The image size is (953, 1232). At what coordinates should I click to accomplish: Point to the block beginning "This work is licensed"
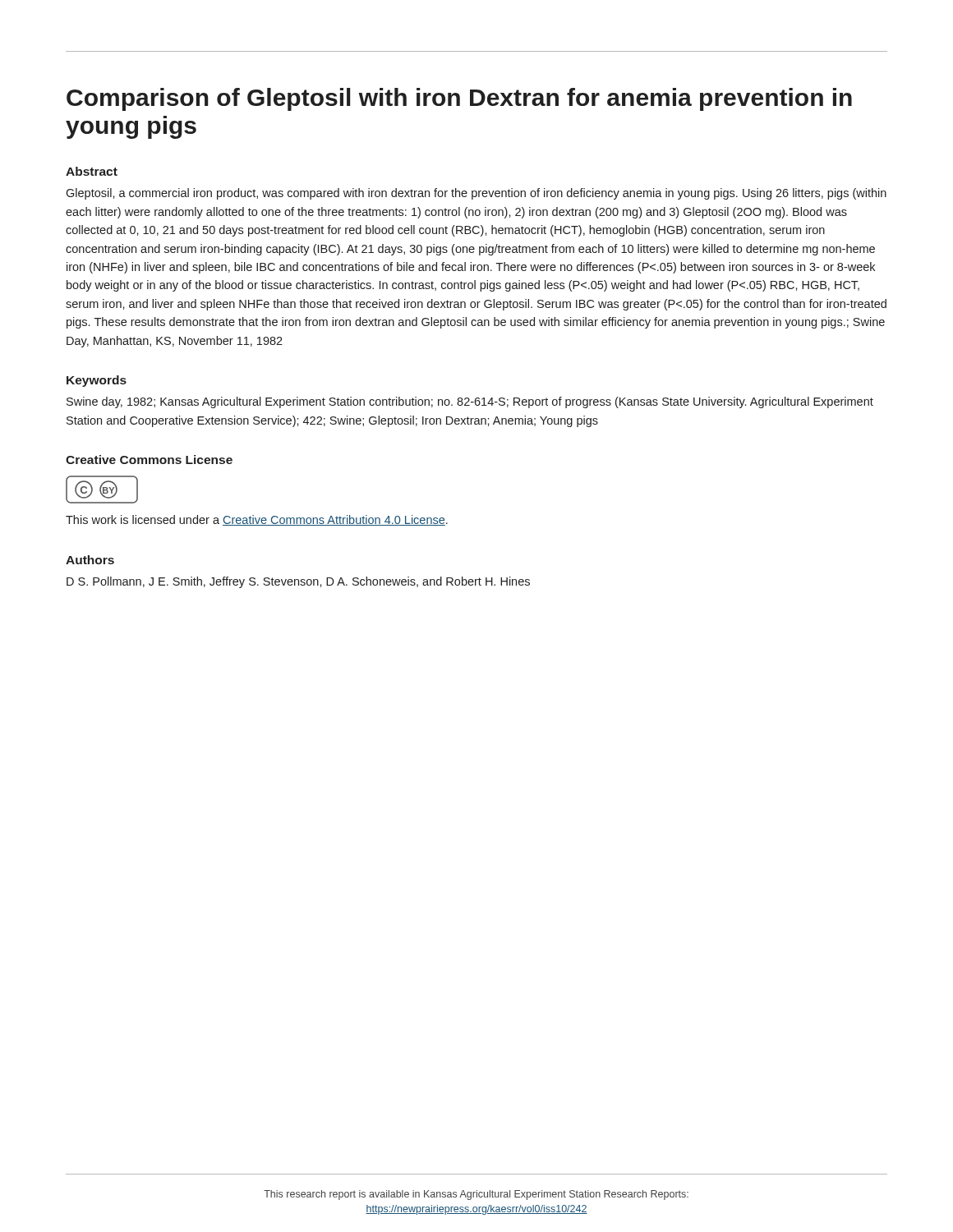click(257, 520)
